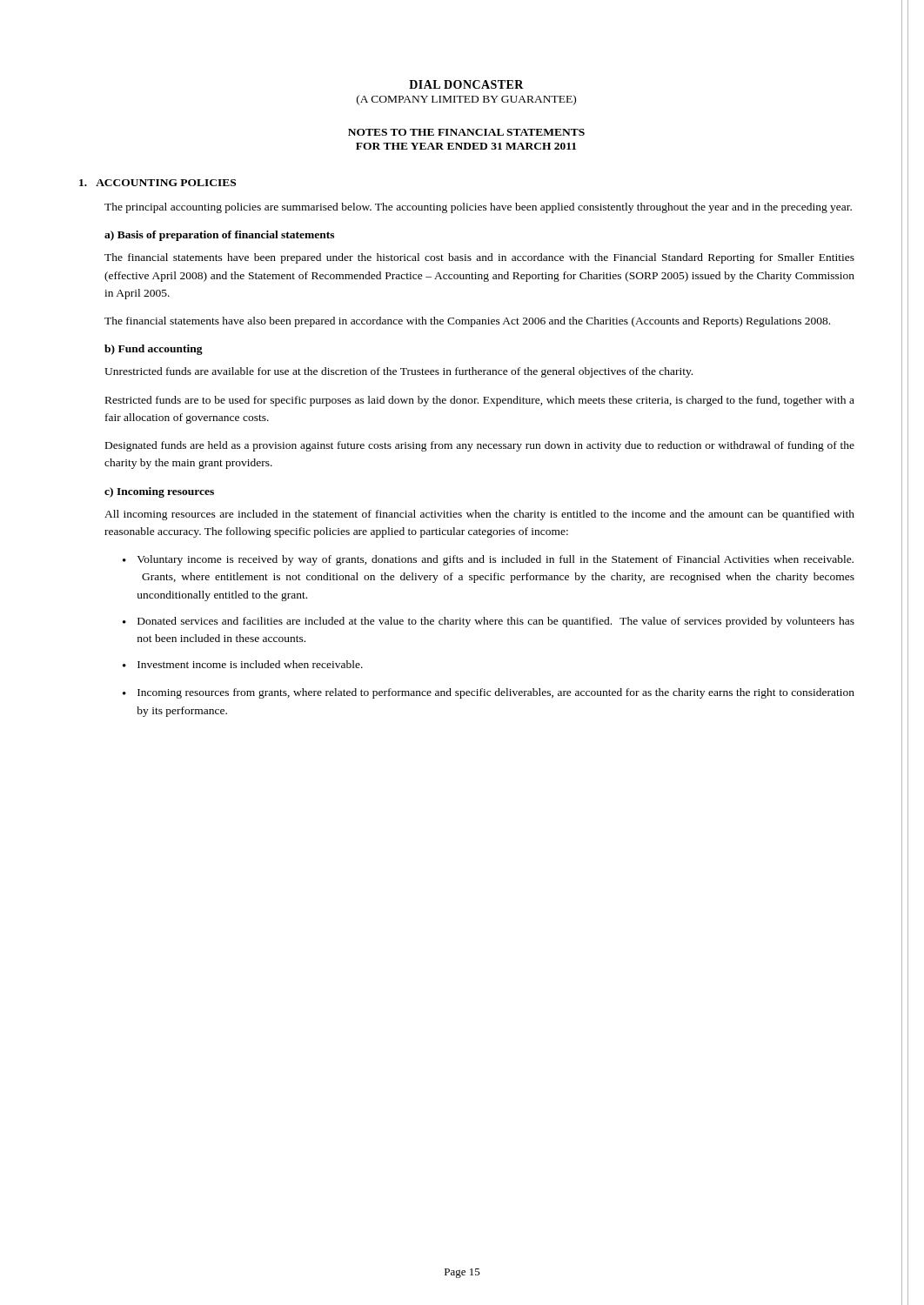Find the section header containing "a) Basis of preparation"
The width and height of the screenshot is (924, 1305).
219,235
